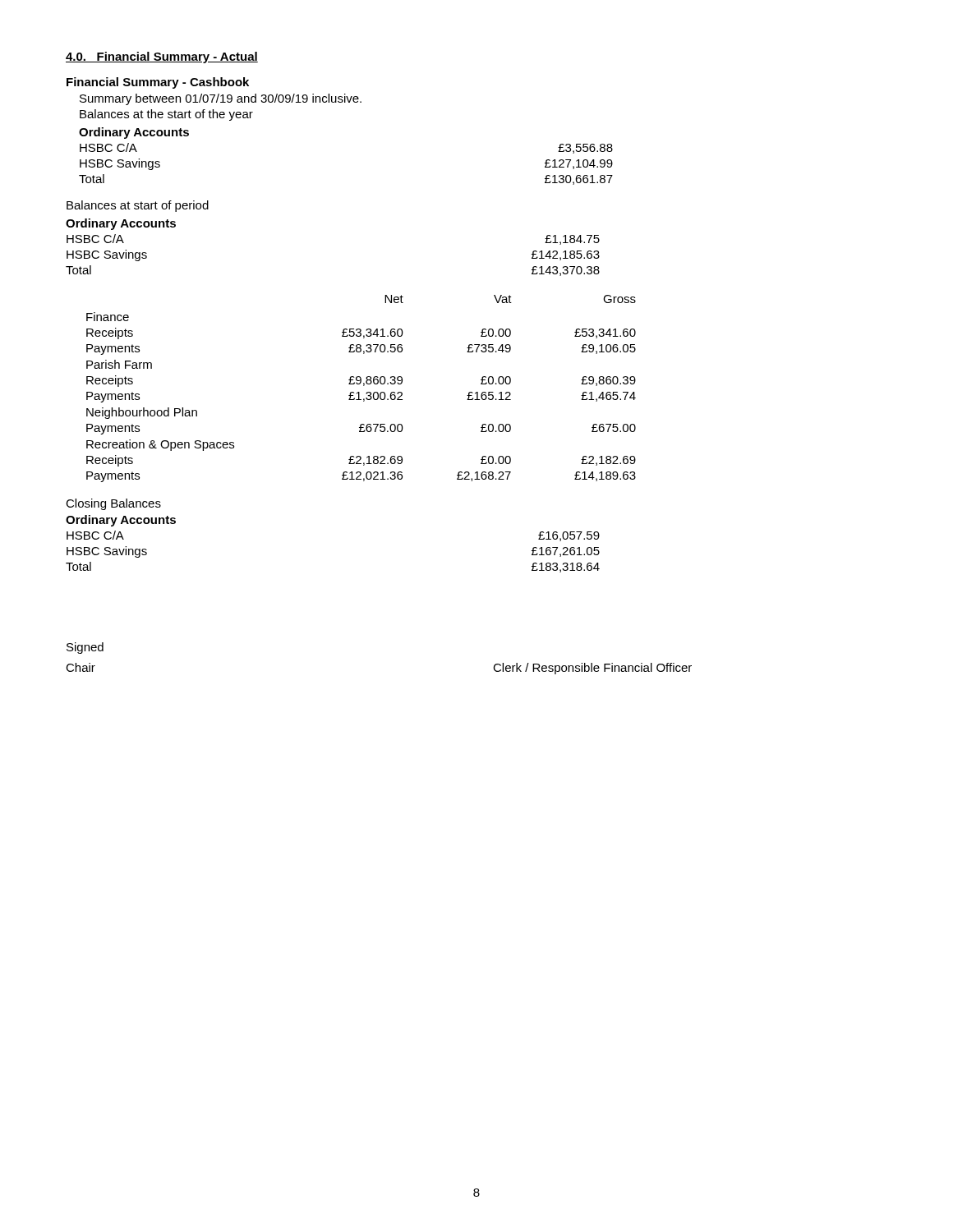
Task: Select the table that reads "Parish Farm"
Action: pos(476,387)
